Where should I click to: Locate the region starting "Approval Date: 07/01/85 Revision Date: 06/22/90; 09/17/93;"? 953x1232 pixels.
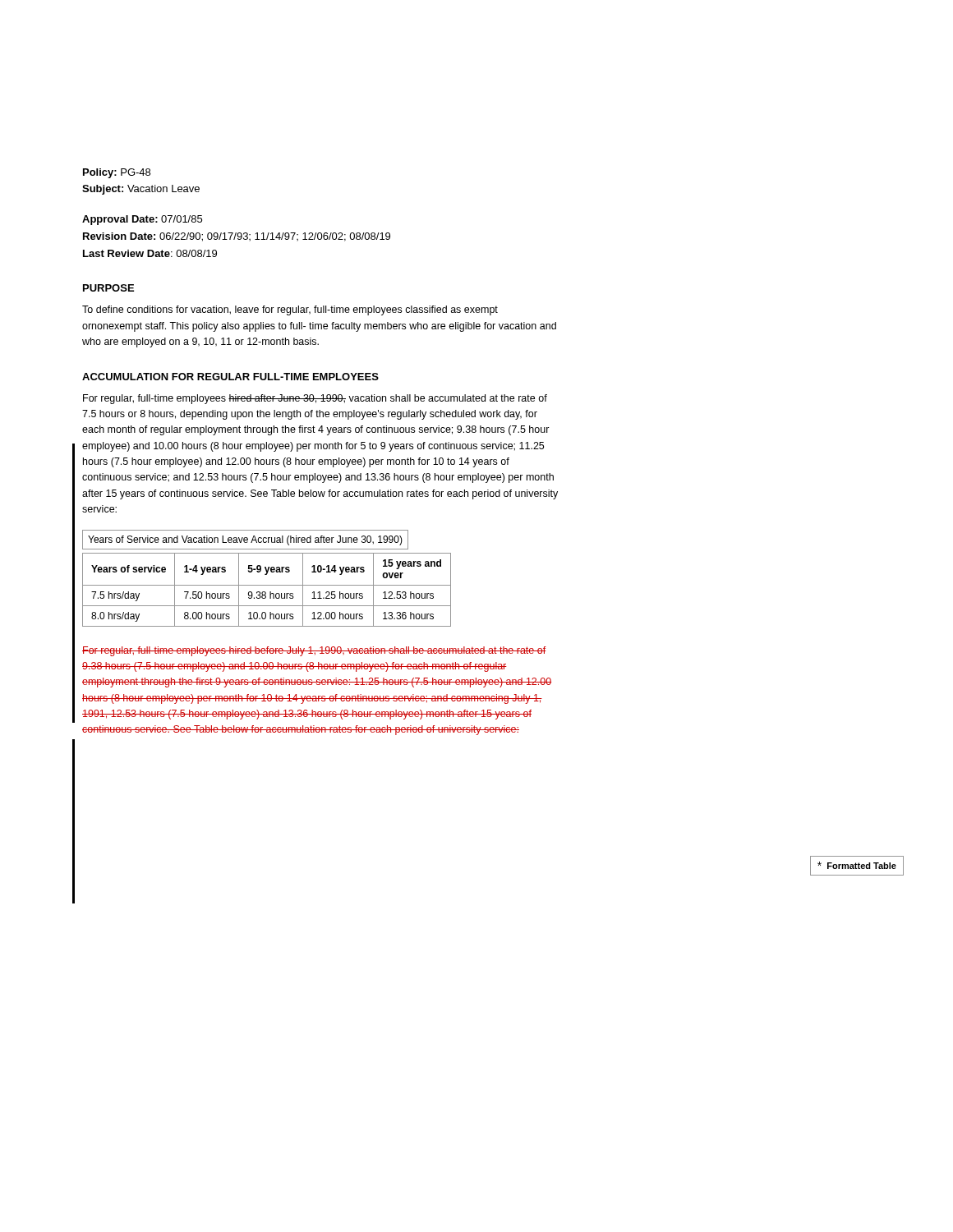coord(237,236)
